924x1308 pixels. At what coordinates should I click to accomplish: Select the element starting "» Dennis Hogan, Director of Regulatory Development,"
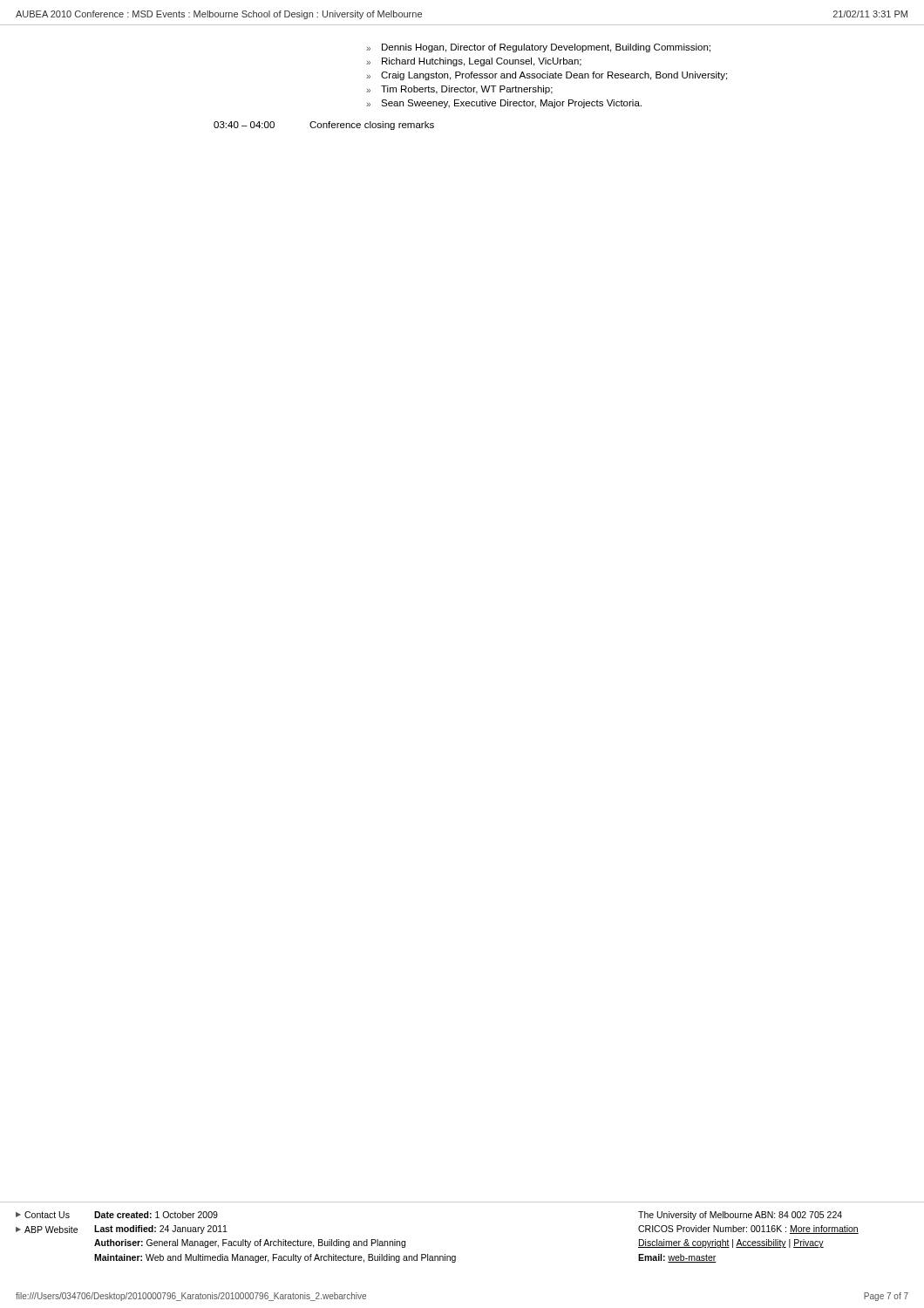pos(539,48)
